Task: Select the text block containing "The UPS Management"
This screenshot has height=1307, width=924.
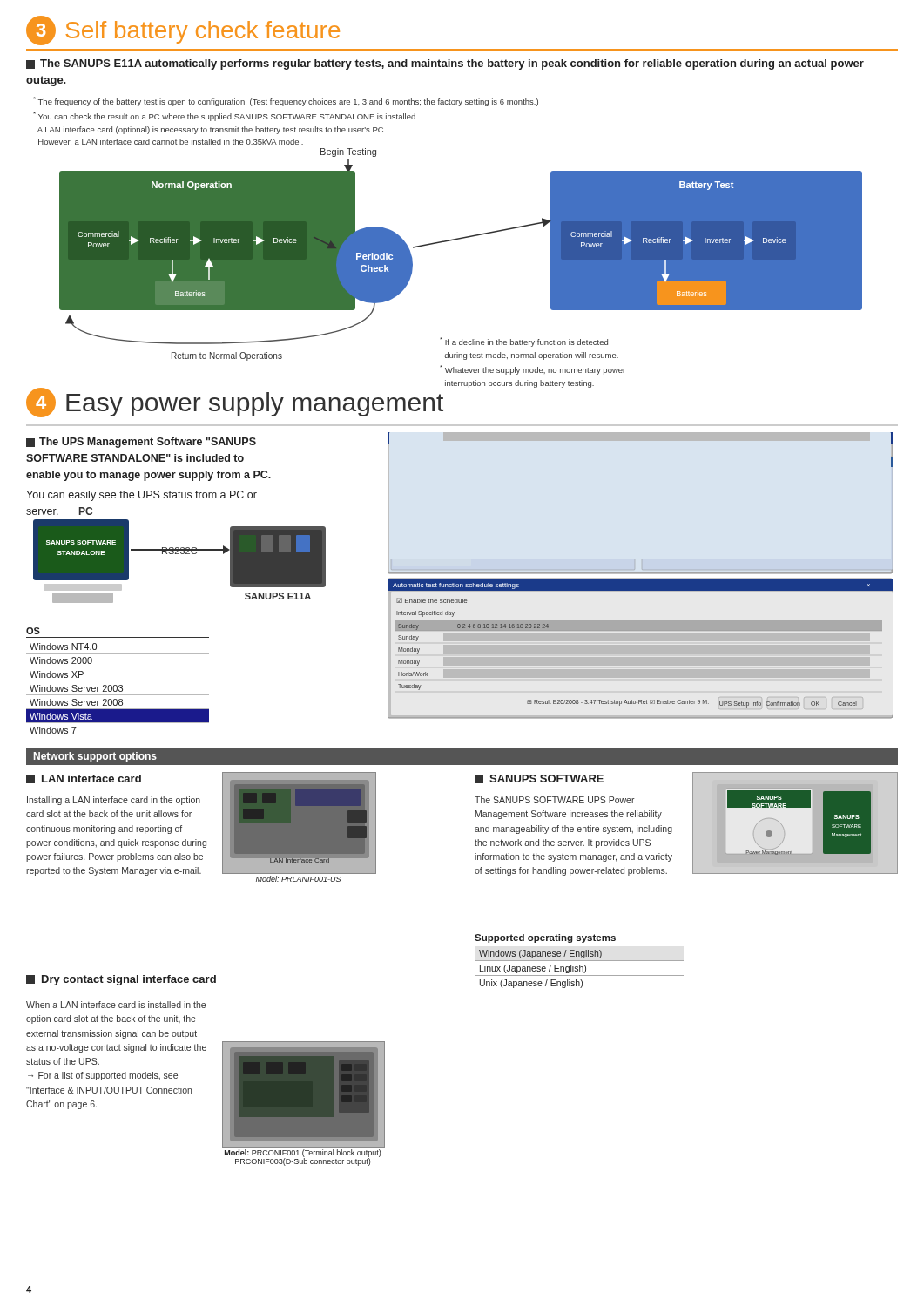Action: (x=152, y=477)
